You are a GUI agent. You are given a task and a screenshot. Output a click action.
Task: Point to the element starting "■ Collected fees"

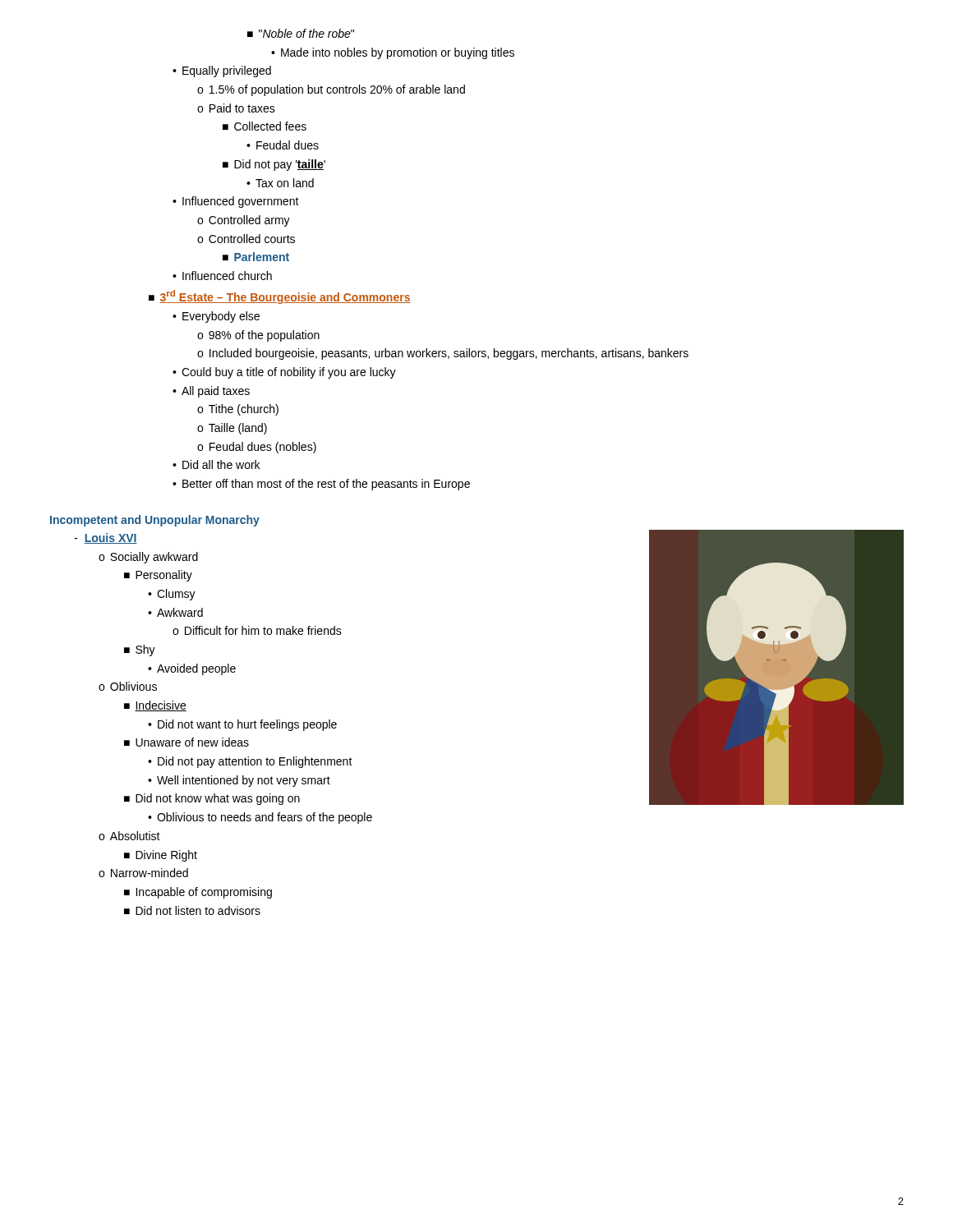[x=265, y=126]
